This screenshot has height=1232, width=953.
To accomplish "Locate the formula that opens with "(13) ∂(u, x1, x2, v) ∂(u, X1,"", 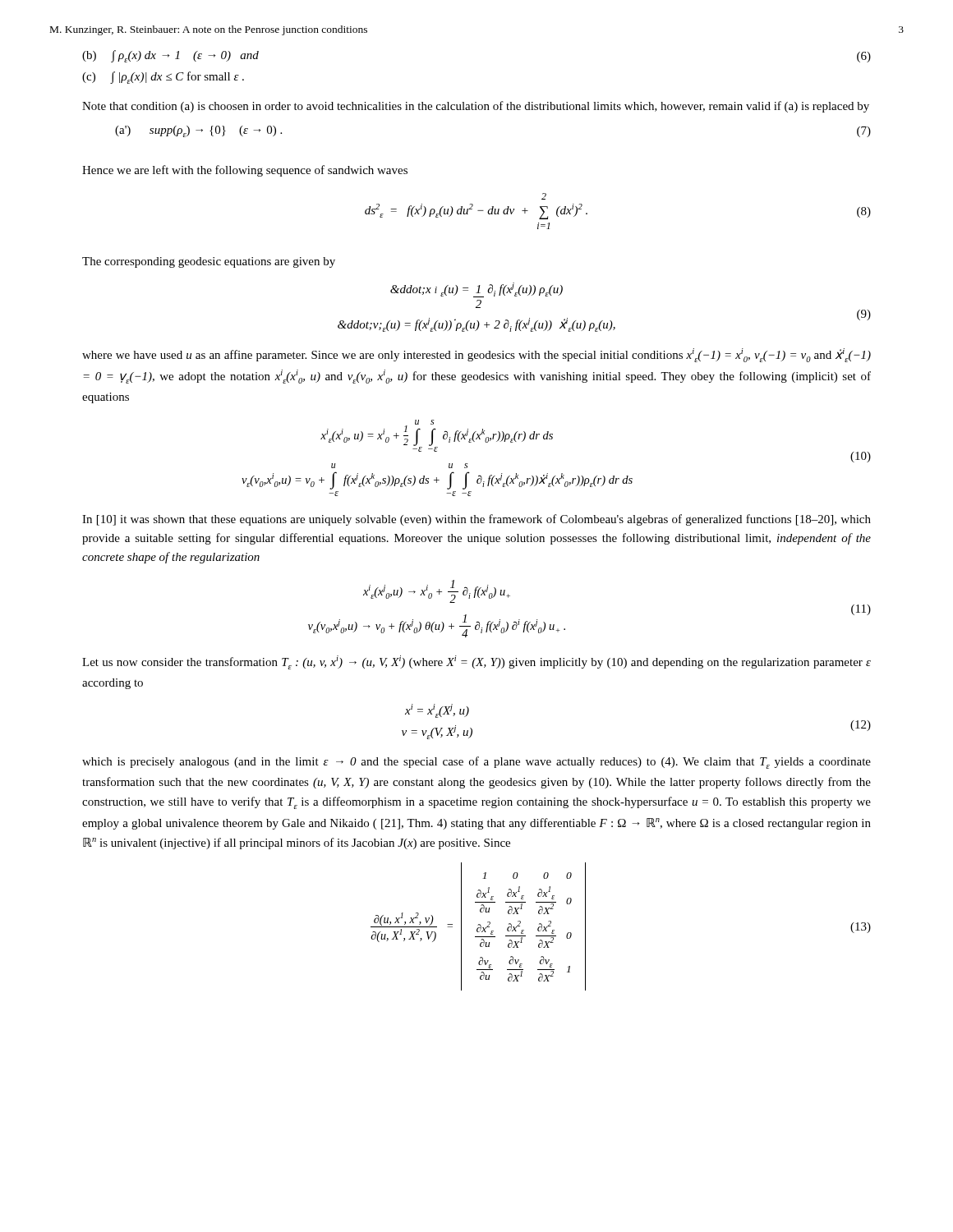I will click(x=619, y=927).
